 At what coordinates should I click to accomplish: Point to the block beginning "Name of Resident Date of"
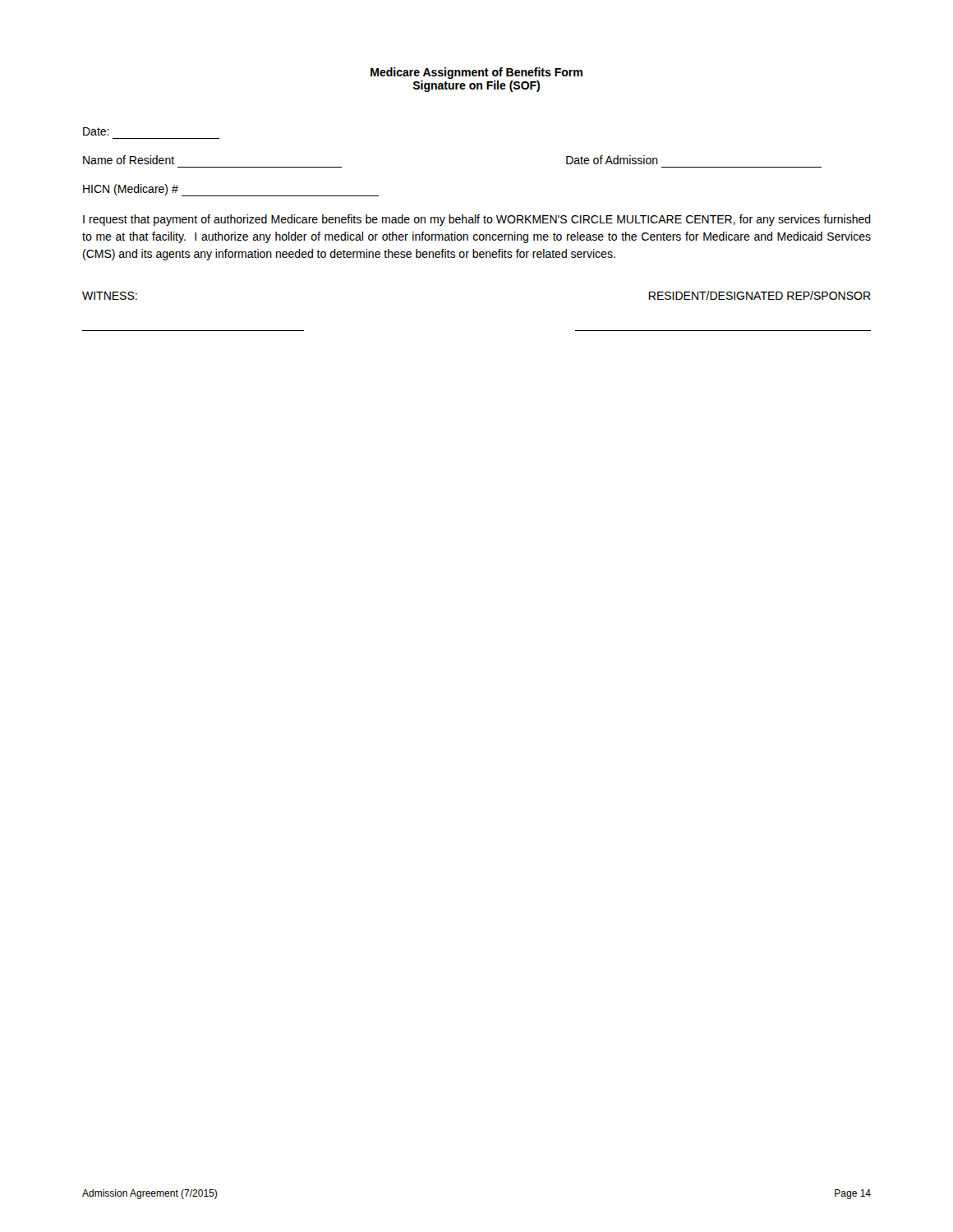click(x=133, y=161)
